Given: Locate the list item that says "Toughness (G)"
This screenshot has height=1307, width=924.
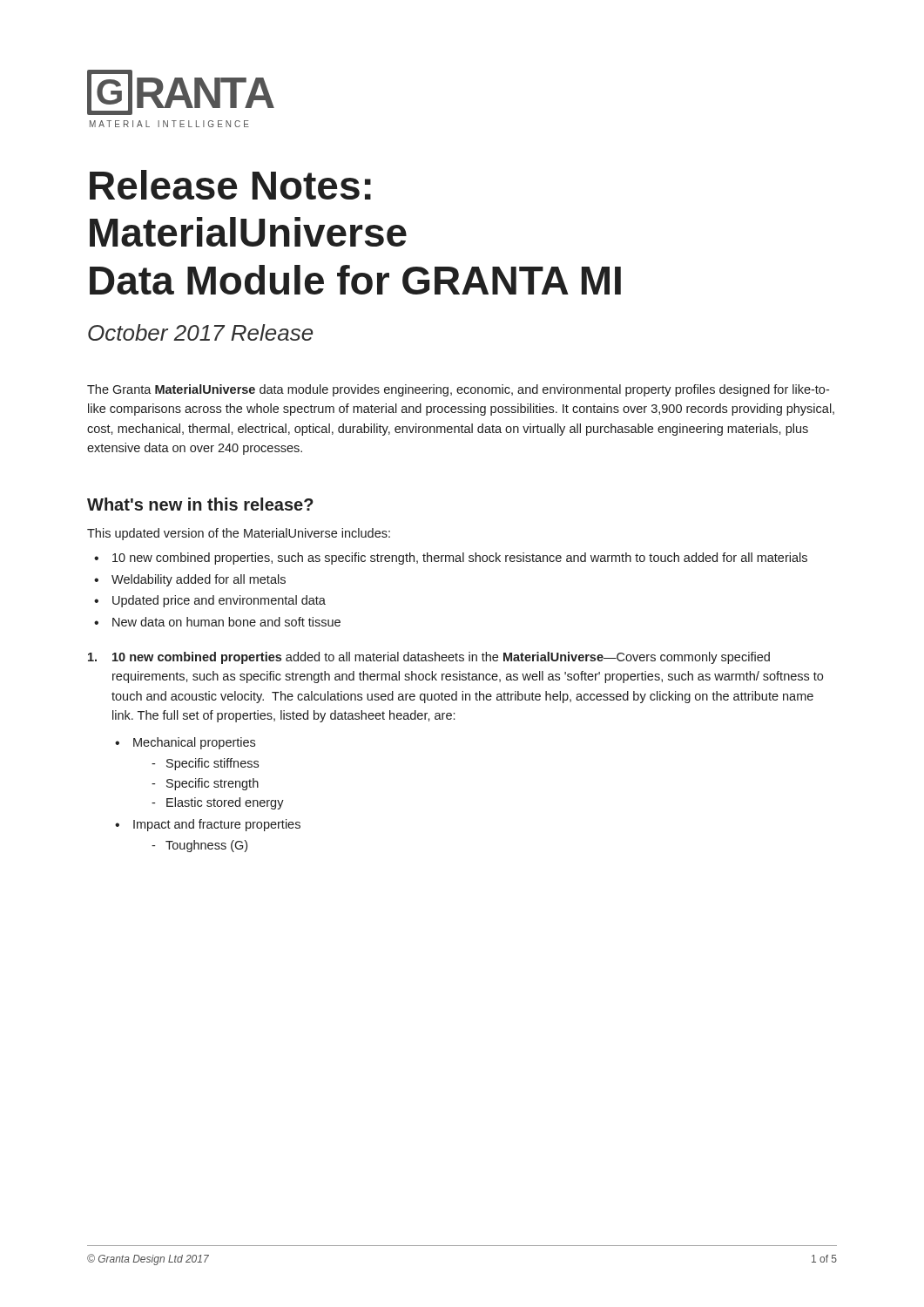Looking at the screenshot, I should click(x=207, y=845).
